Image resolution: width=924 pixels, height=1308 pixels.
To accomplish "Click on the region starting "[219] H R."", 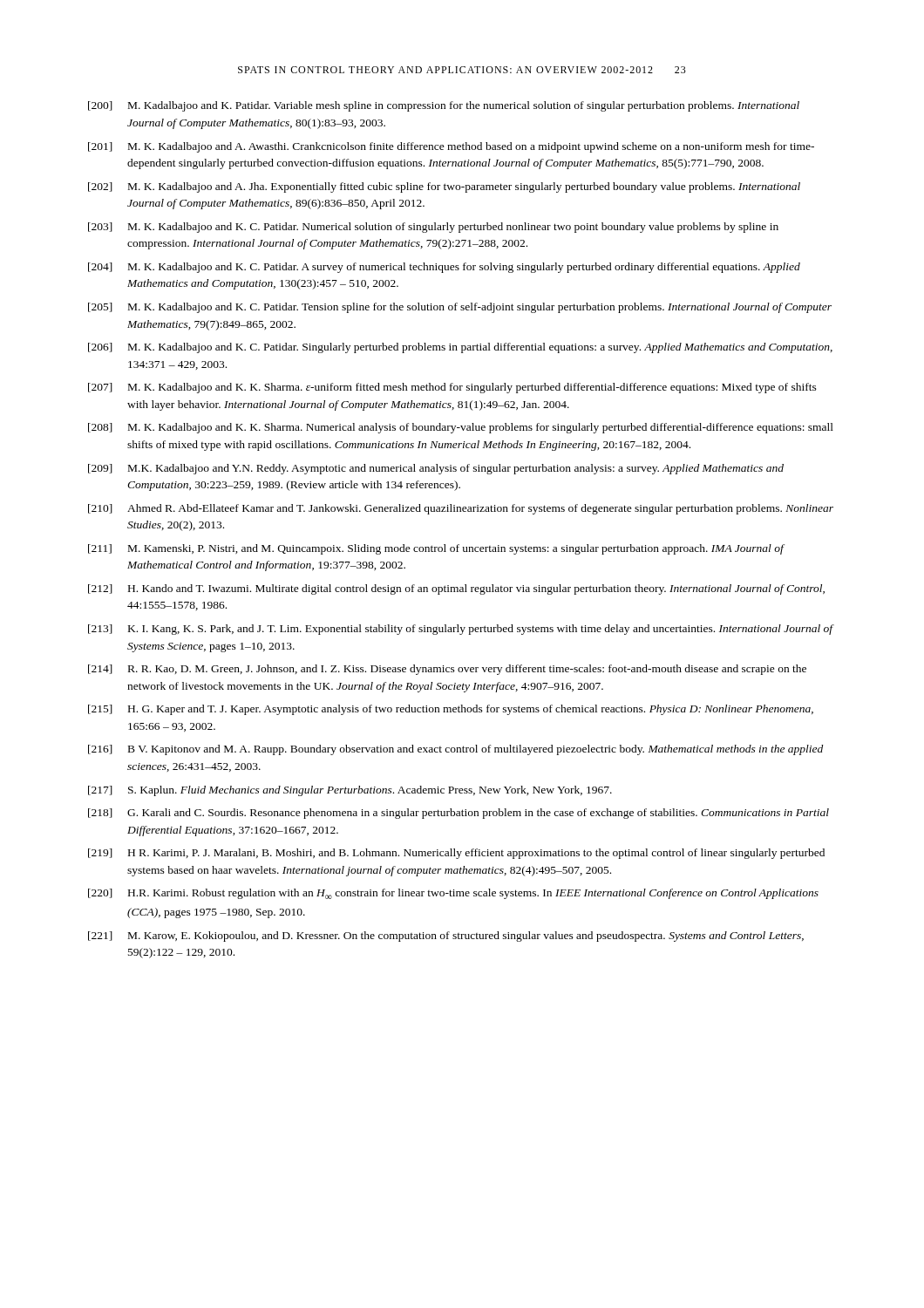I will tap(462, 861).
